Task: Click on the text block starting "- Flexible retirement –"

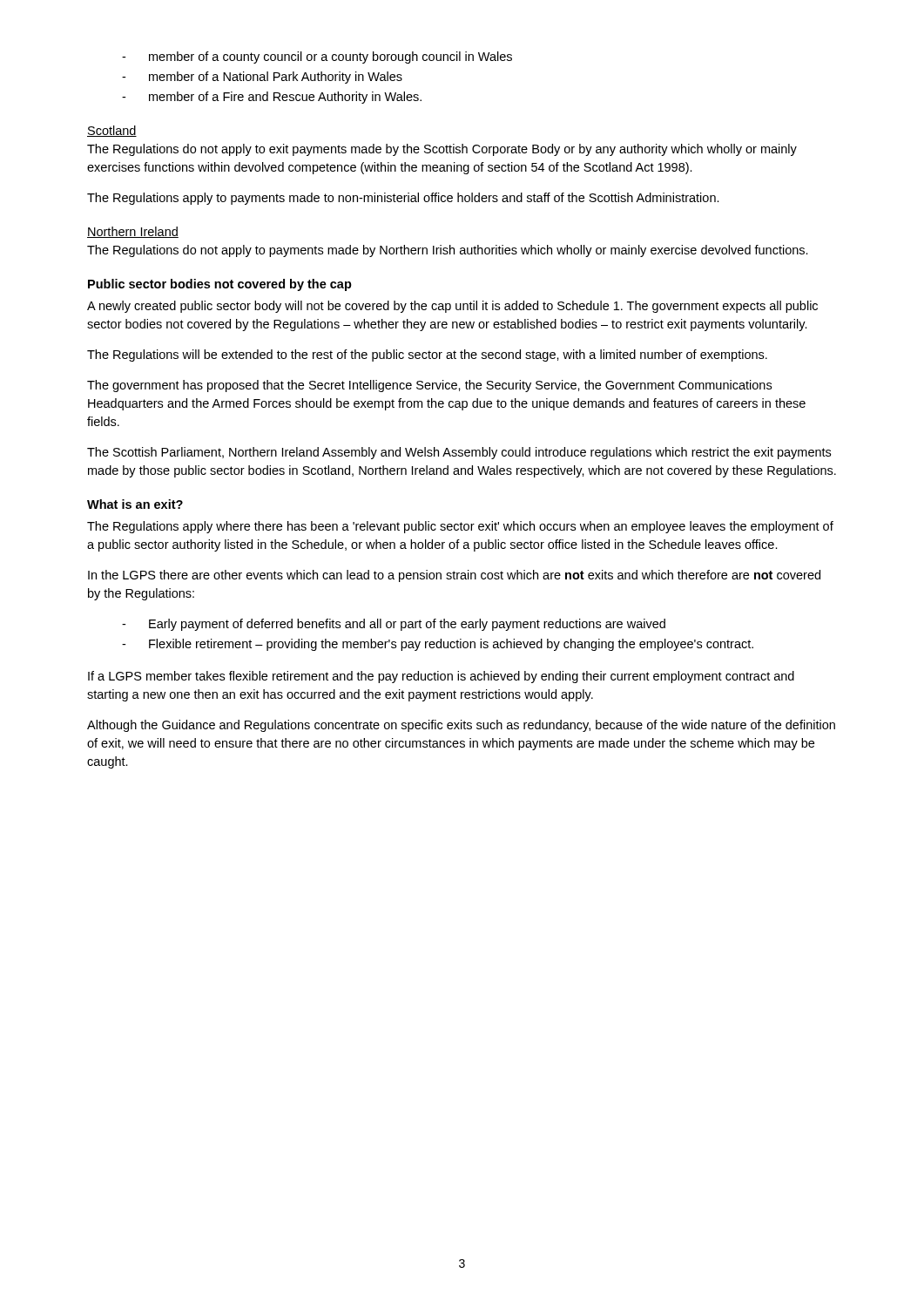Action: (462, 645)
